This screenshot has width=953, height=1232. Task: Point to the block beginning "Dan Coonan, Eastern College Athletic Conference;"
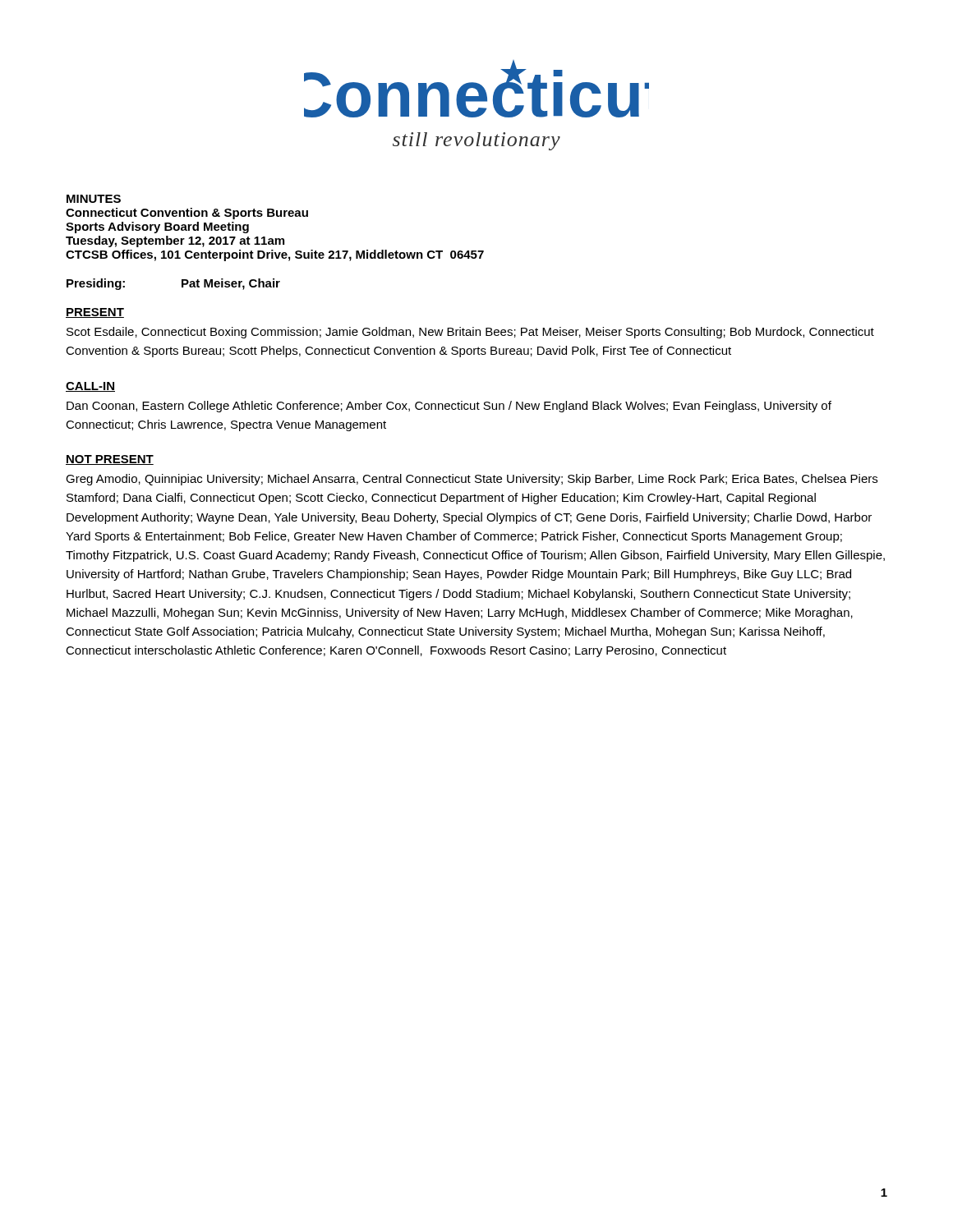[x=449, y=414]
